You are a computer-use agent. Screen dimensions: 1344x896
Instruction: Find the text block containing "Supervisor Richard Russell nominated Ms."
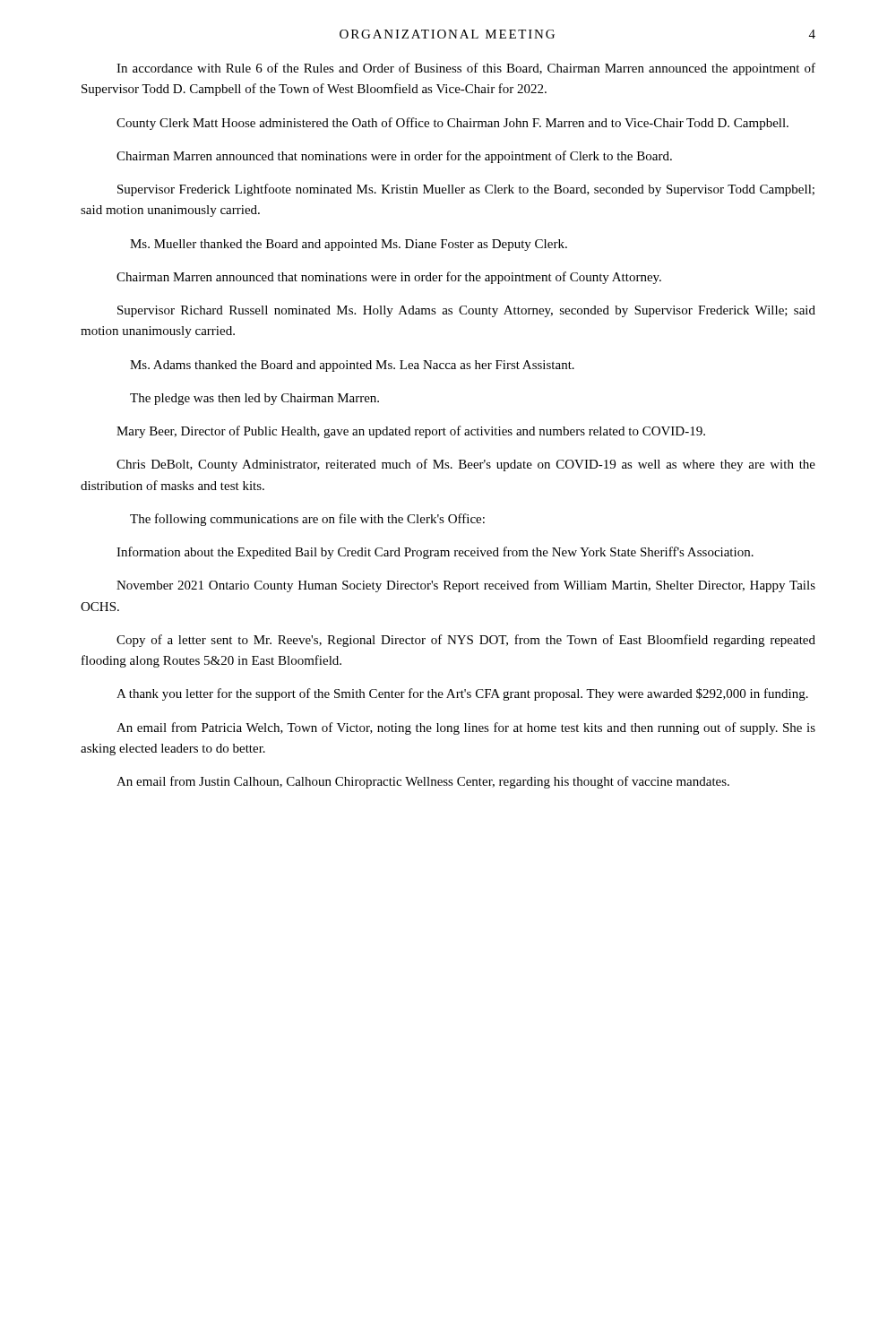(x=448, y=321)
